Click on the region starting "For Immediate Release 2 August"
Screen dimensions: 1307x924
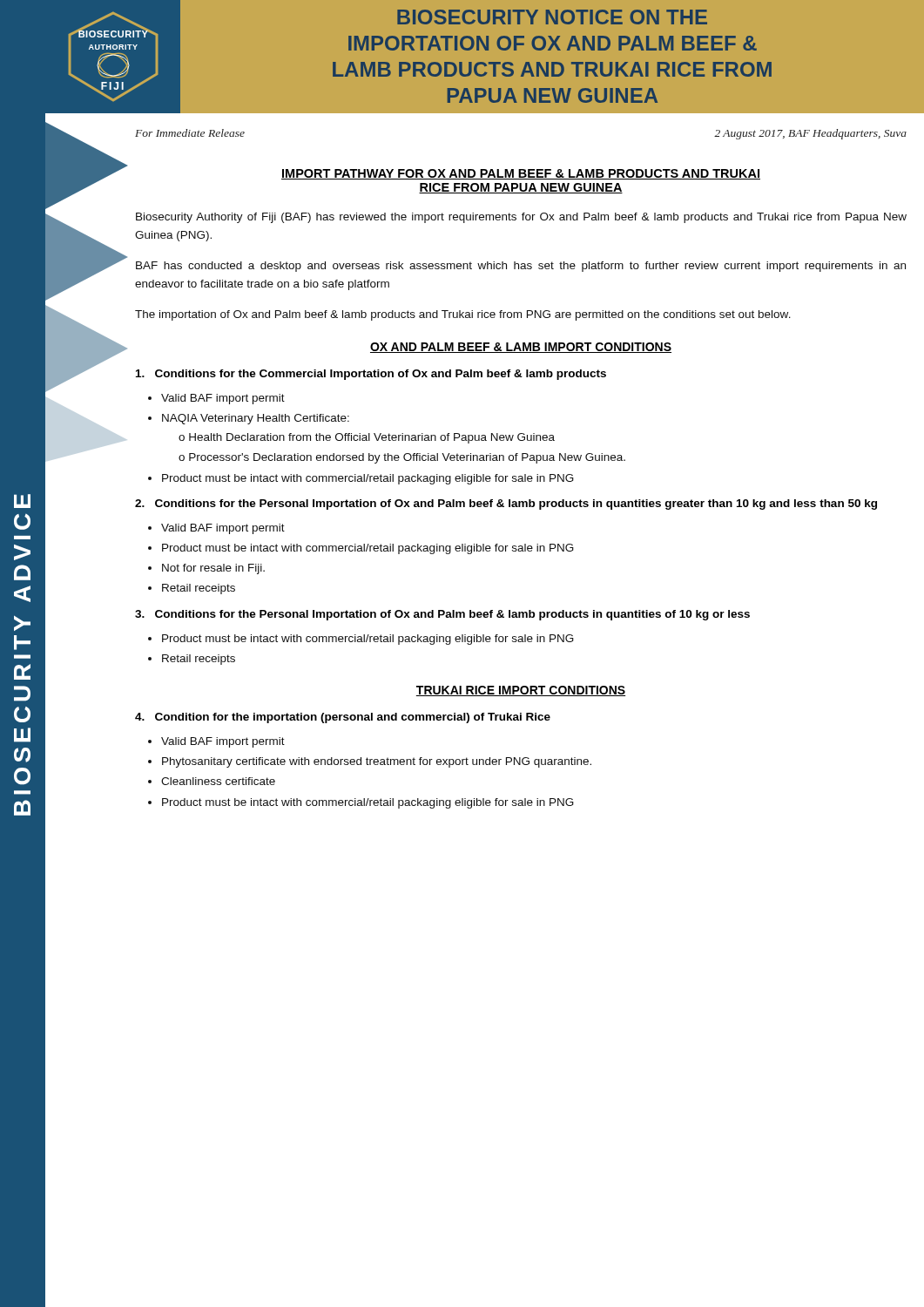click(x=192, y=134)
